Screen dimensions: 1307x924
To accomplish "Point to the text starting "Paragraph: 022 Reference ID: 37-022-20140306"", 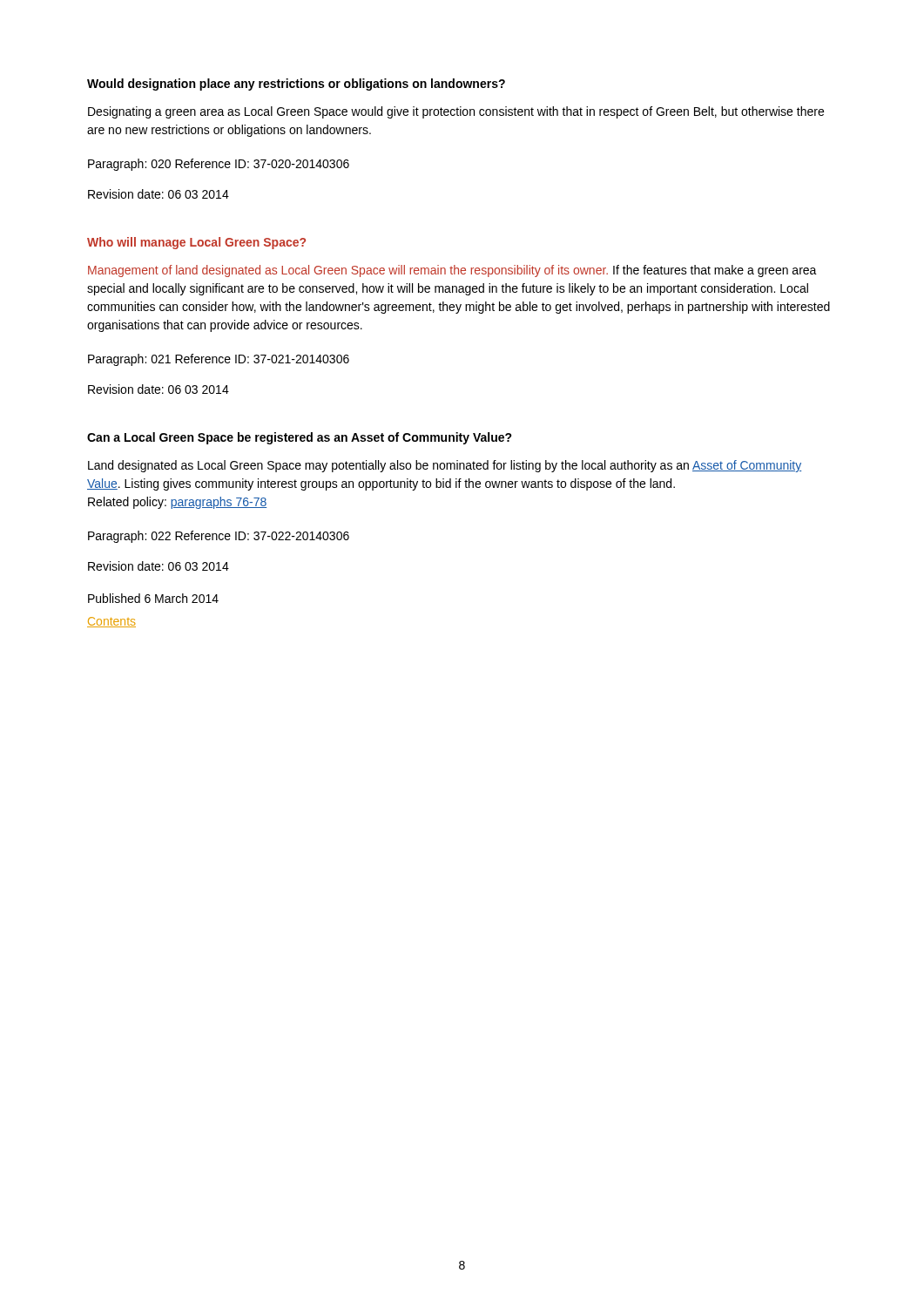I will click(218, 536).
